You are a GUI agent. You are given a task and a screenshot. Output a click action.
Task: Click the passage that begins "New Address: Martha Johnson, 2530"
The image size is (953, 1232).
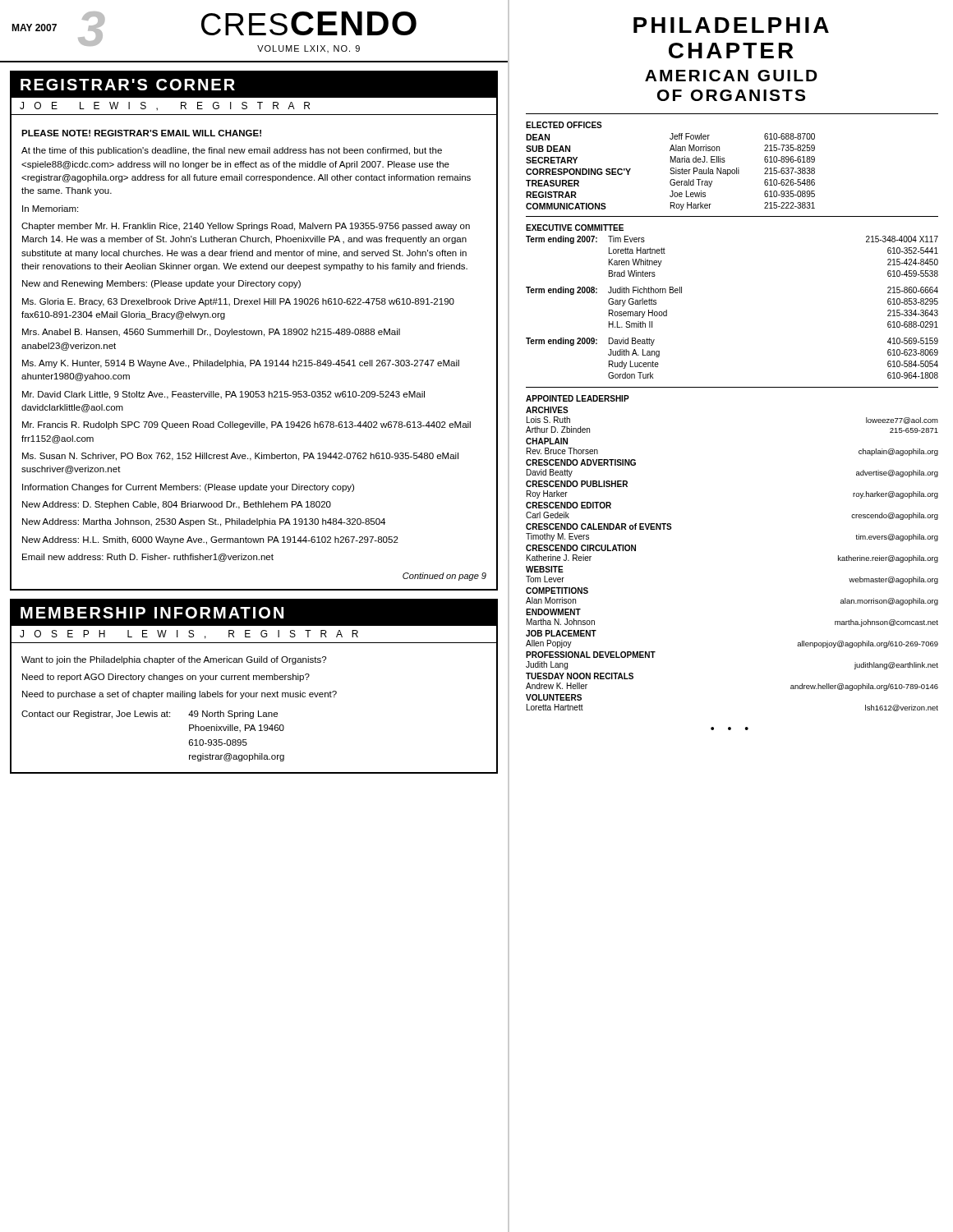(x=204, y=522)
